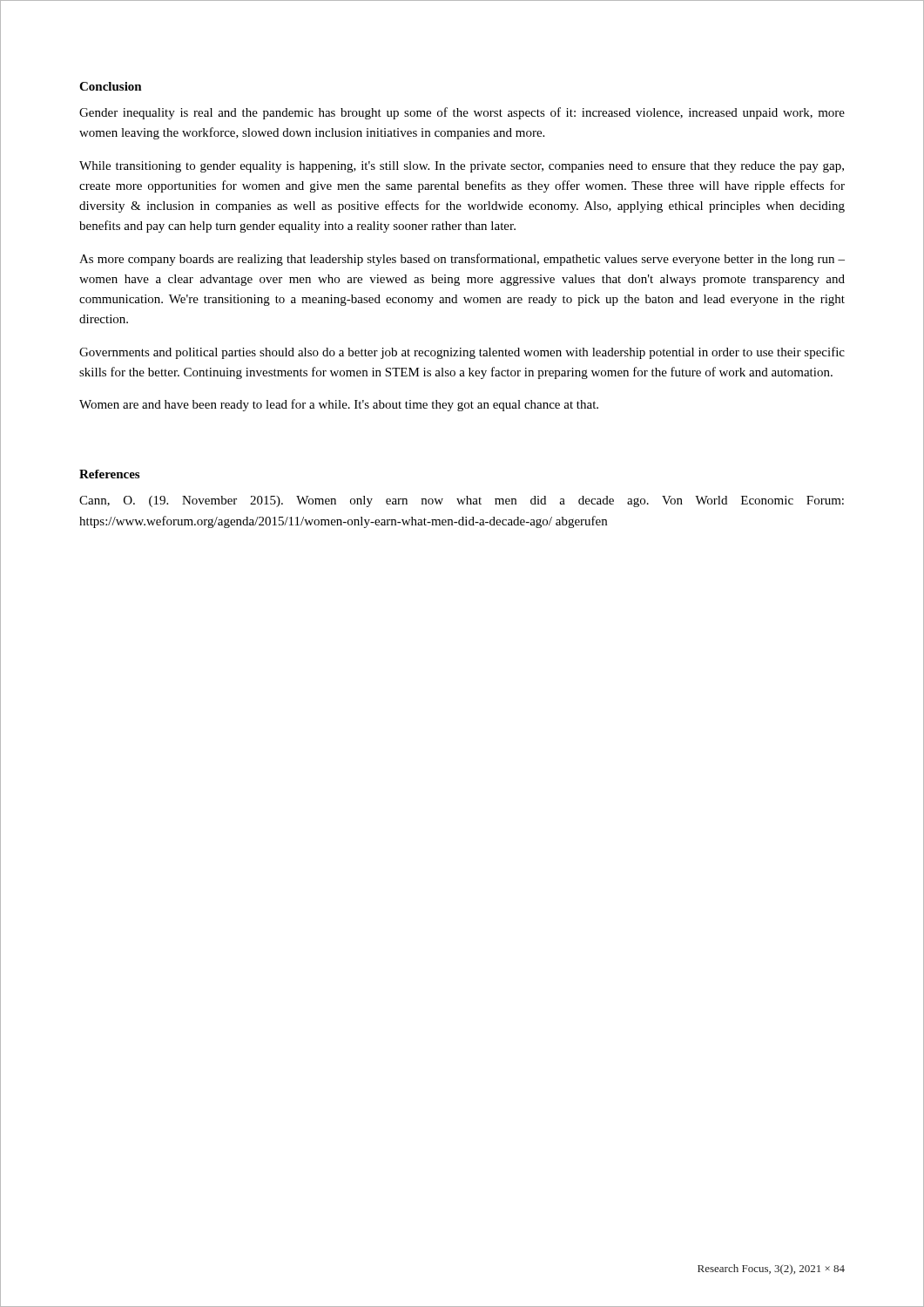
Task: Find the text block that reads "Women are and have been"
Action: [339, 404]
